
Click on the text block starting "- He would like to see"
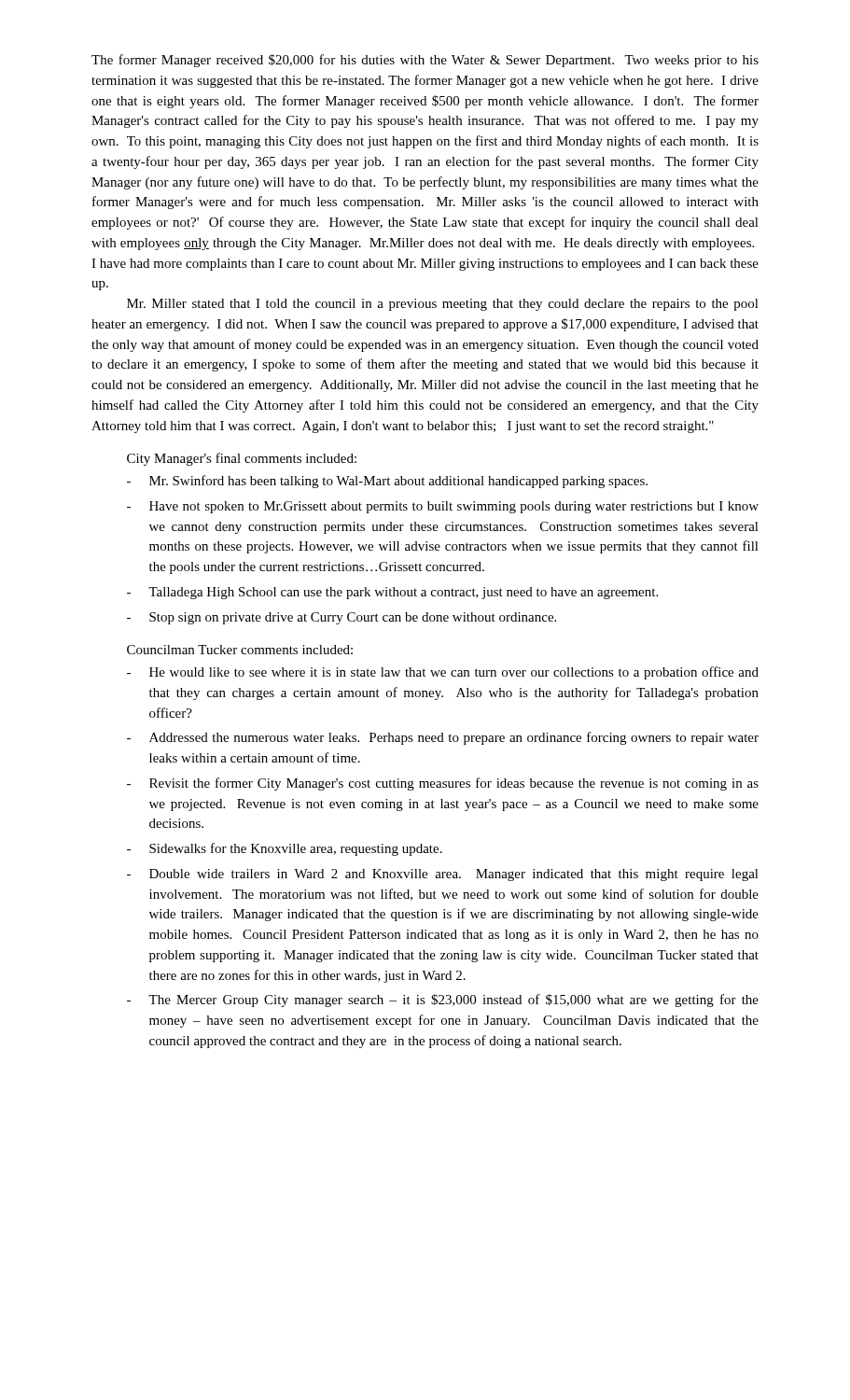[x=442, y=693]
